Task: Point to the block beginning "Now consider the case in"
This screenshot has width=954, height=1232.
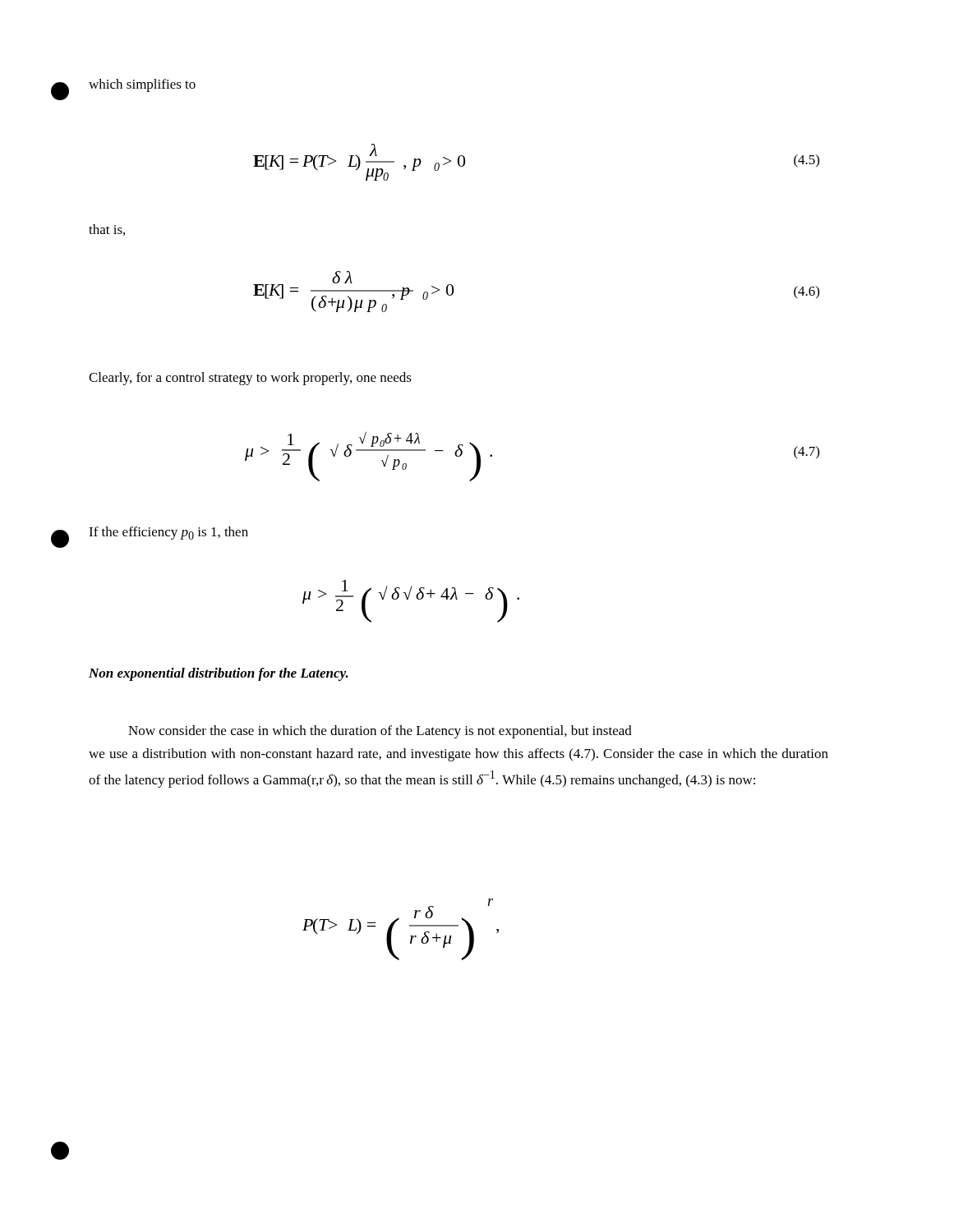Action: click(458, 753)
